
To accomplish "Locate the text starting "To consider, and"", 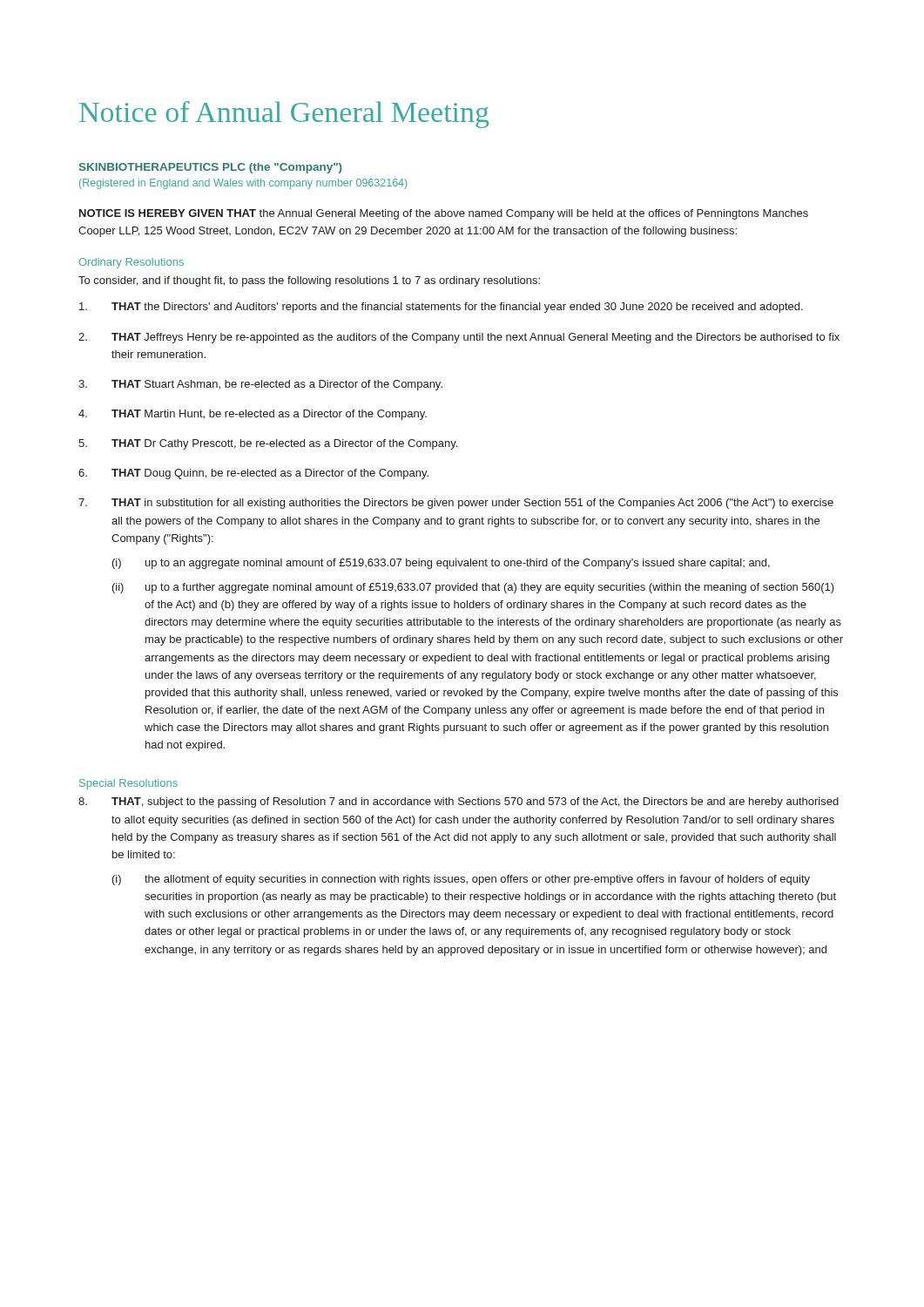I will (310, 280).
